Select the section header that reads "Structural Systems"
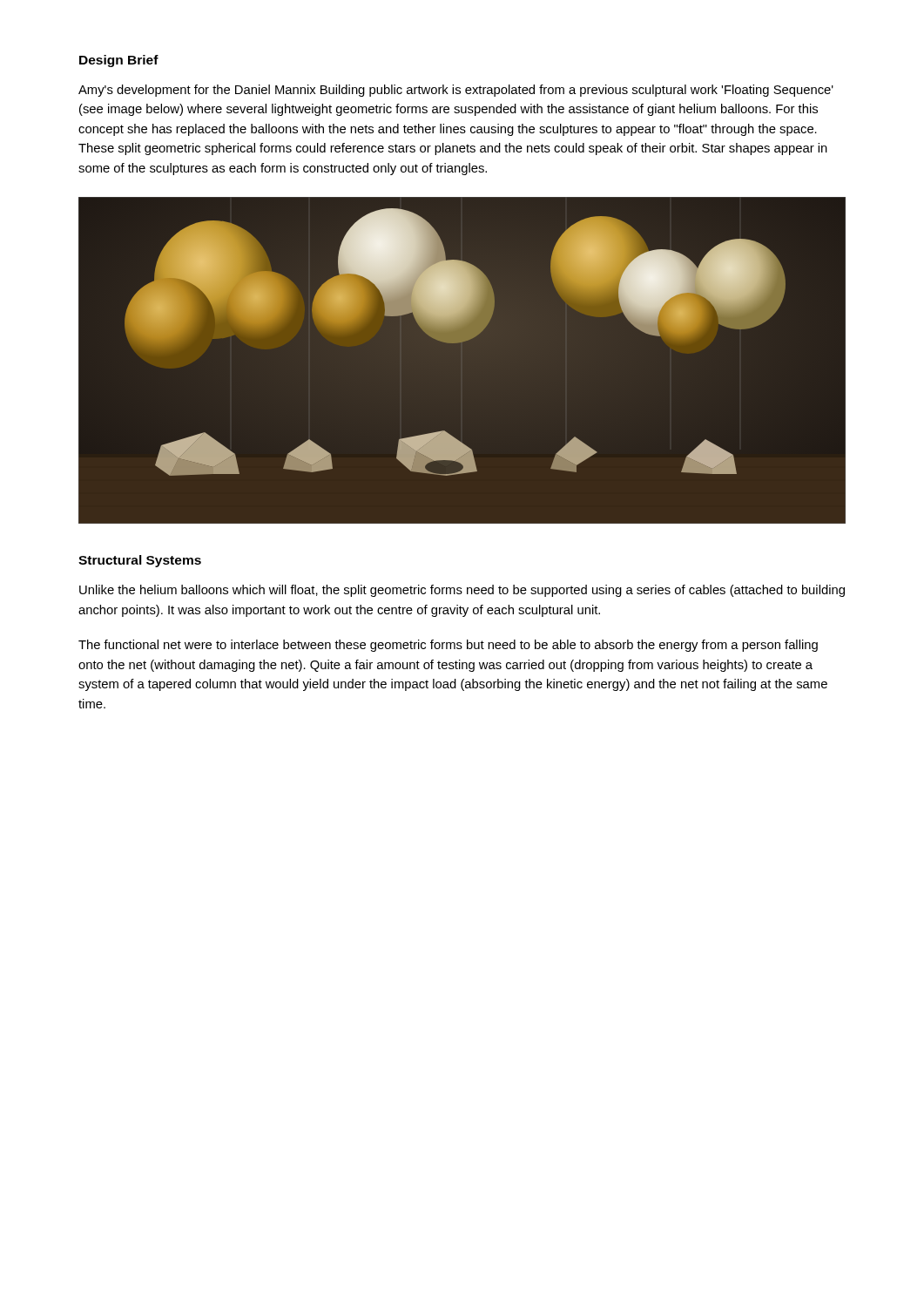Viewport: 924px width, 1307px height. point(140,560)
